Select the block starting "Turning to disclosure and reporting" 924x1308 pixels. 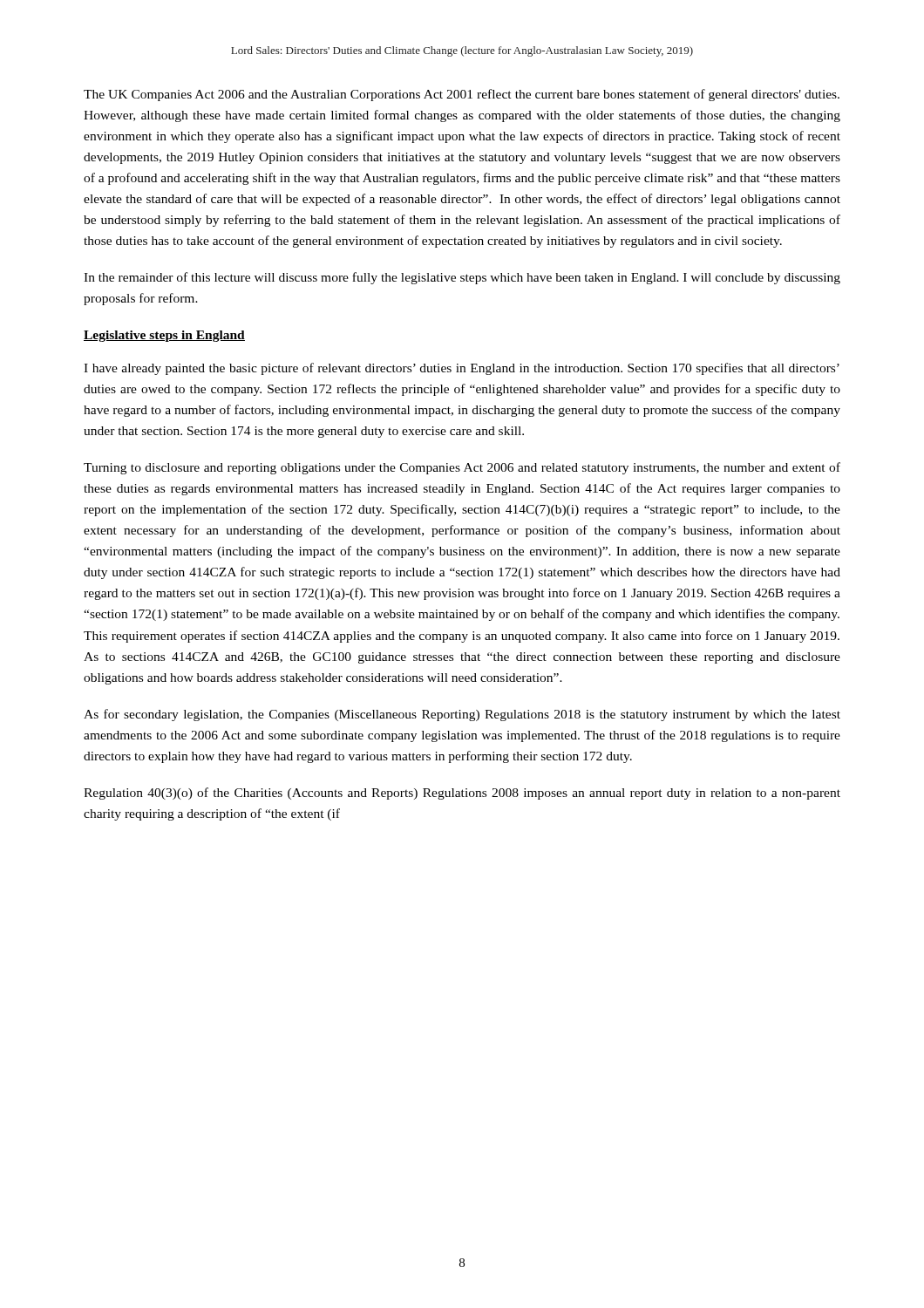pyautogui.click(x=462, y=572)
